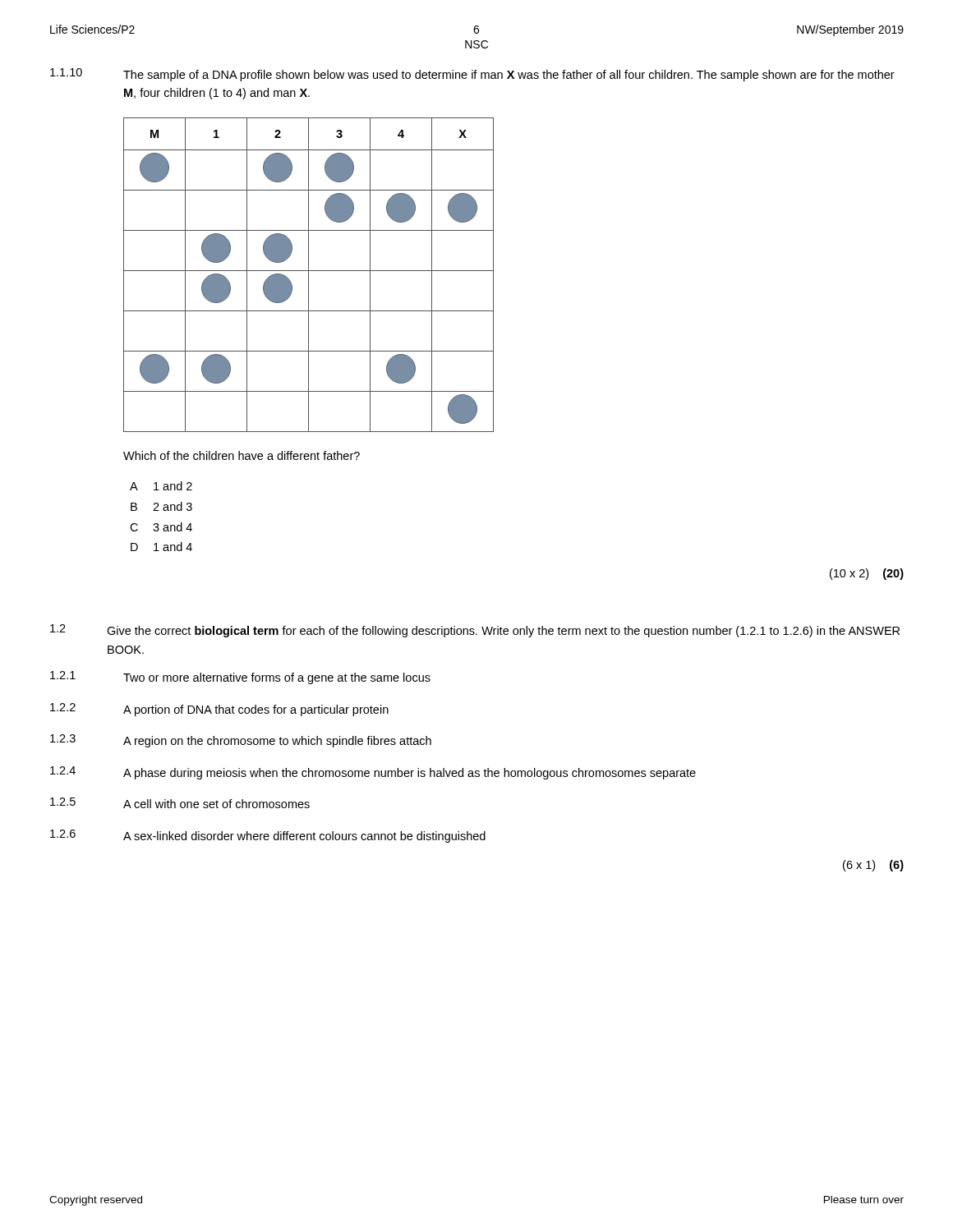Locate the element starting "2.3 A region on the"

pyautogui.click(x=241, y=741)
